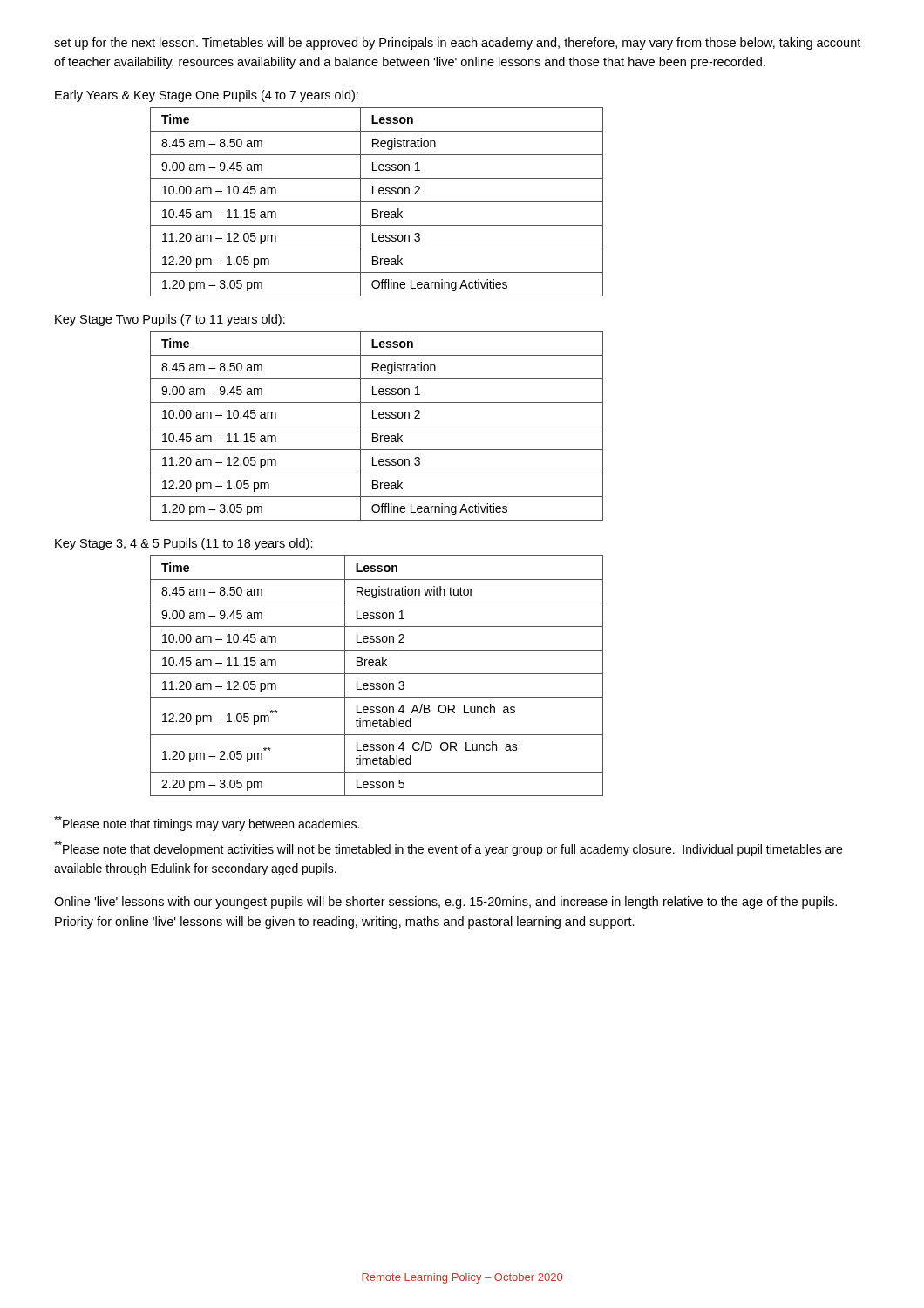Locate the text block starting "Key Stage Two Pupils"
Viewport: 924px width, 1308px height.
coord(170,319)
